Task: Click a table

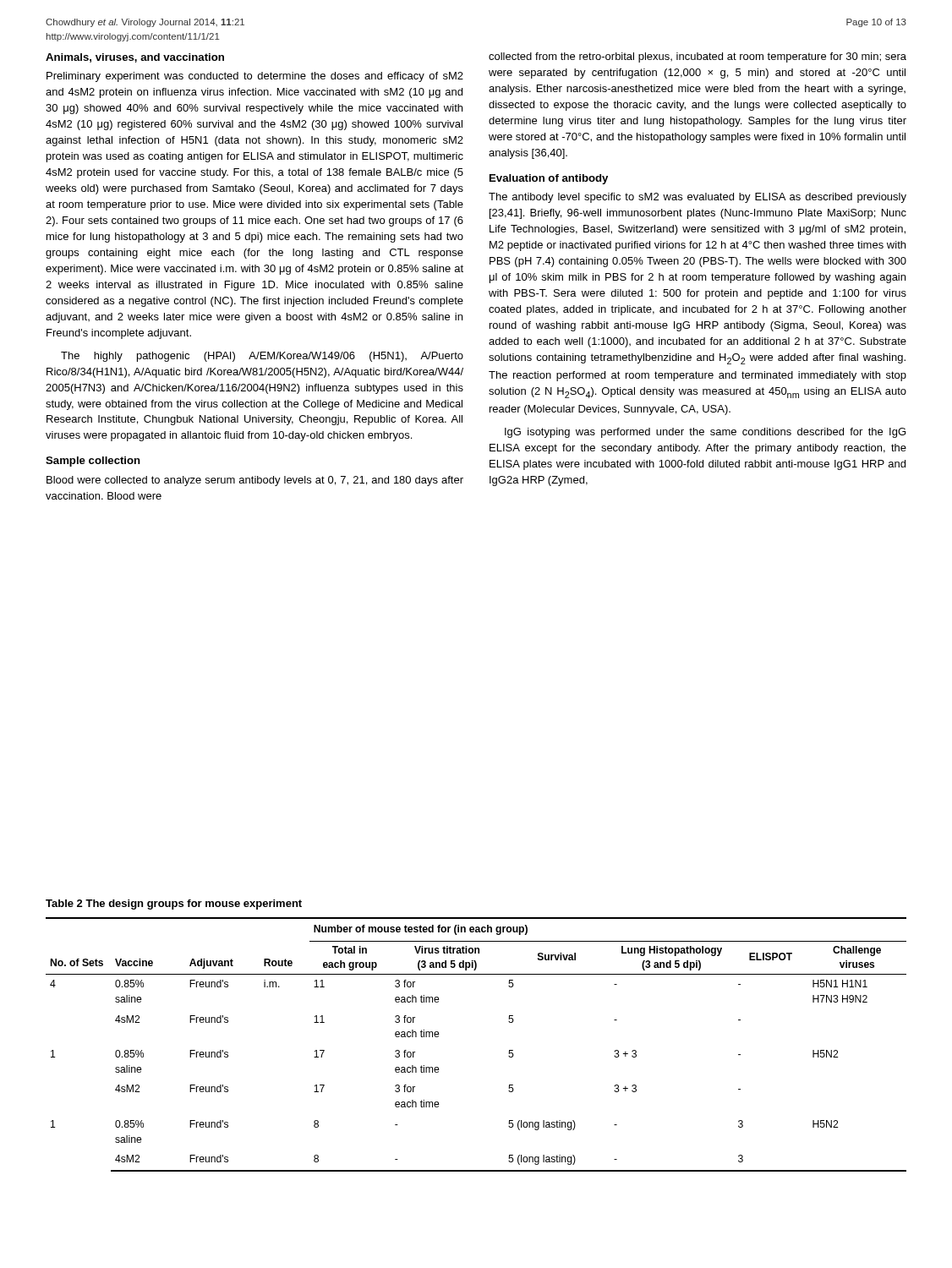Action: [x=476, y=1044]
